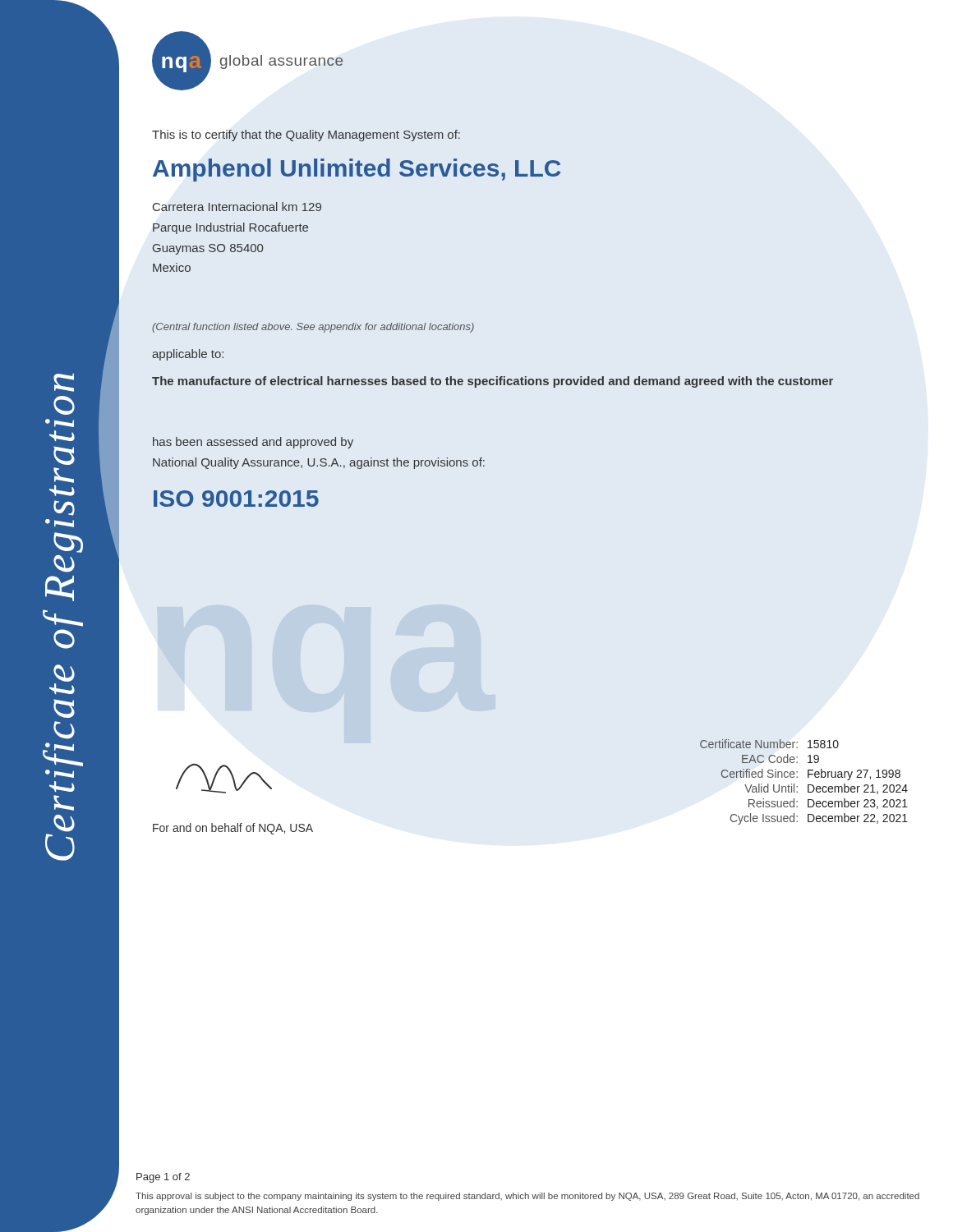Point to "applicable to:"
Viewport: 953px width, 1232px height.
pos(188,354)
